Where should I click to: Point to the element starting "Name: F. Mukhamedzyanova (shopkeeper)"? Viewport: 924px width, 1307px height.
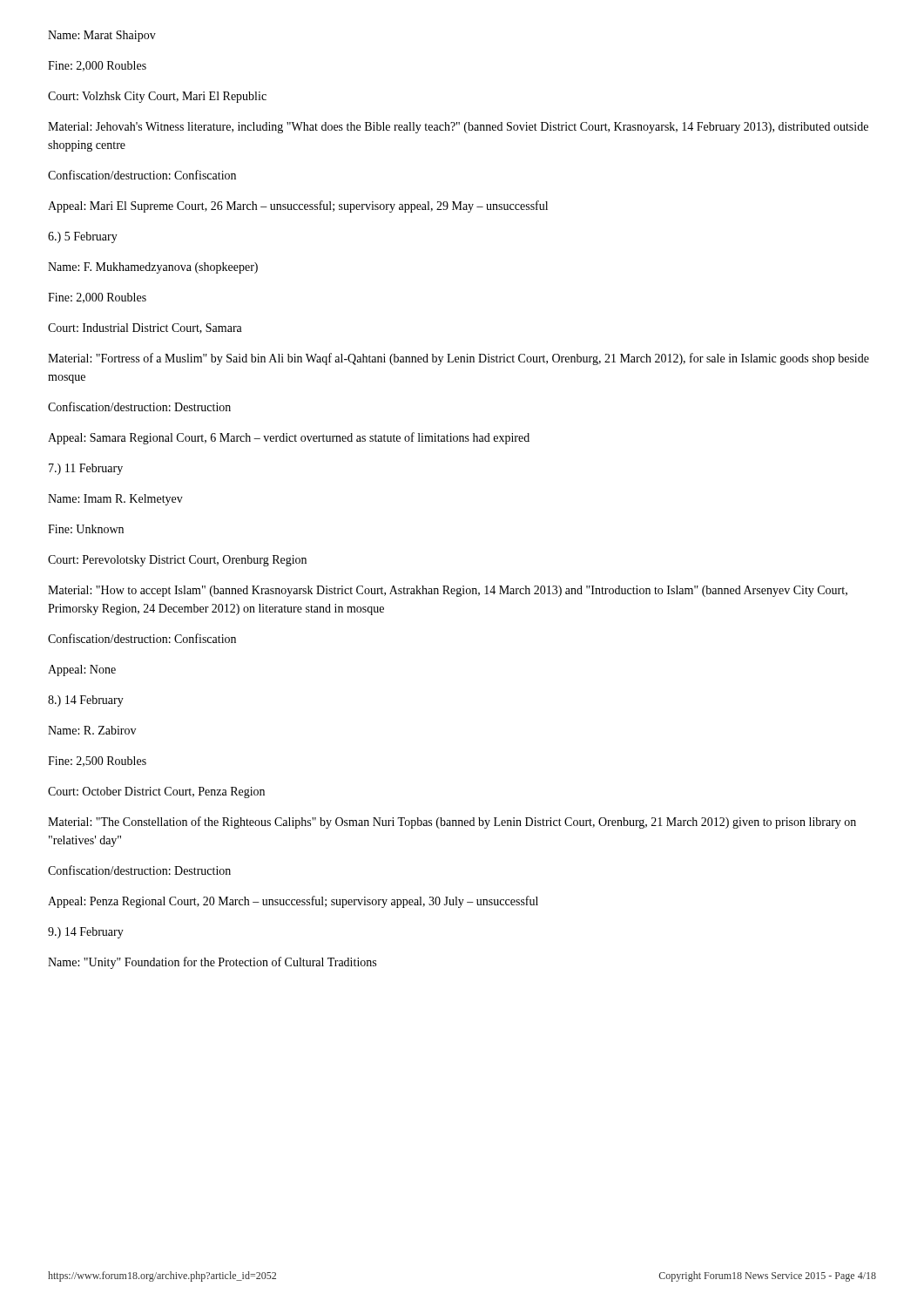153,267
